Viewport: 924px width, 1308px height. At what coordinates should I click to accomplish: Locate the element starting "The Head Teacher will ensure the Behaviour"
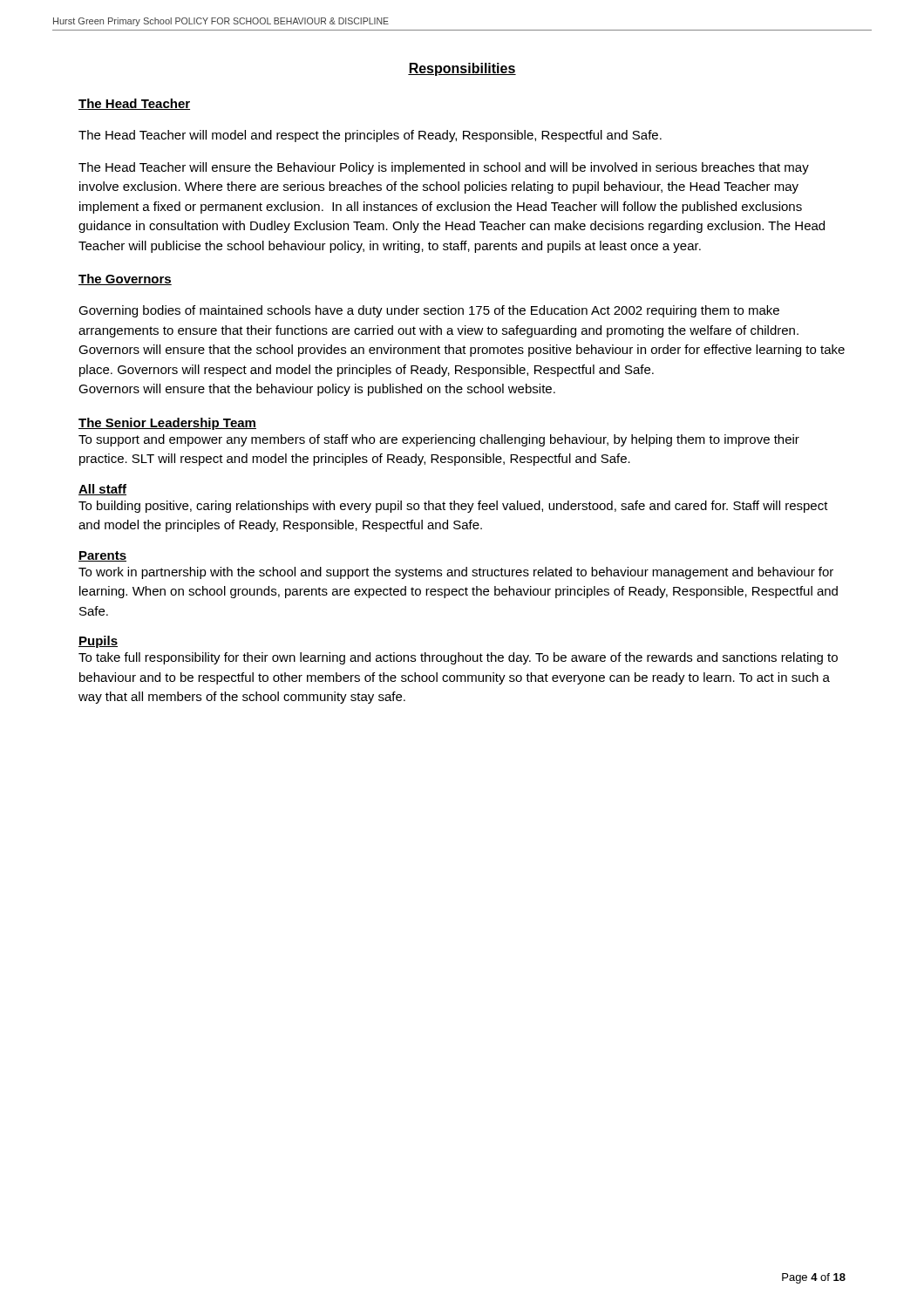(452, 206)
